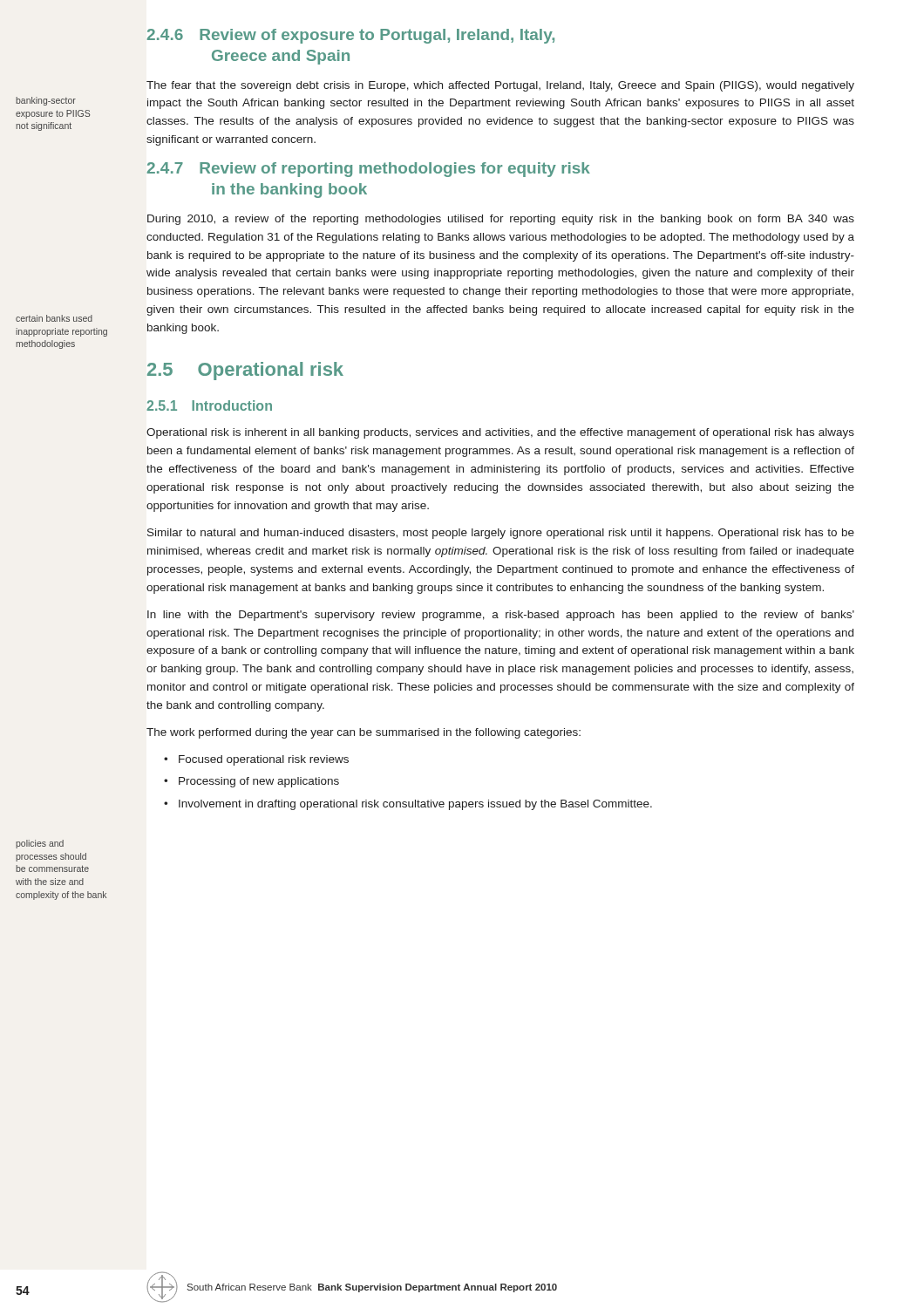The image size is (924, 1308).
Task: Find the section header that reads "2.4.6Review of exposure to"
Action: point(500,45)
